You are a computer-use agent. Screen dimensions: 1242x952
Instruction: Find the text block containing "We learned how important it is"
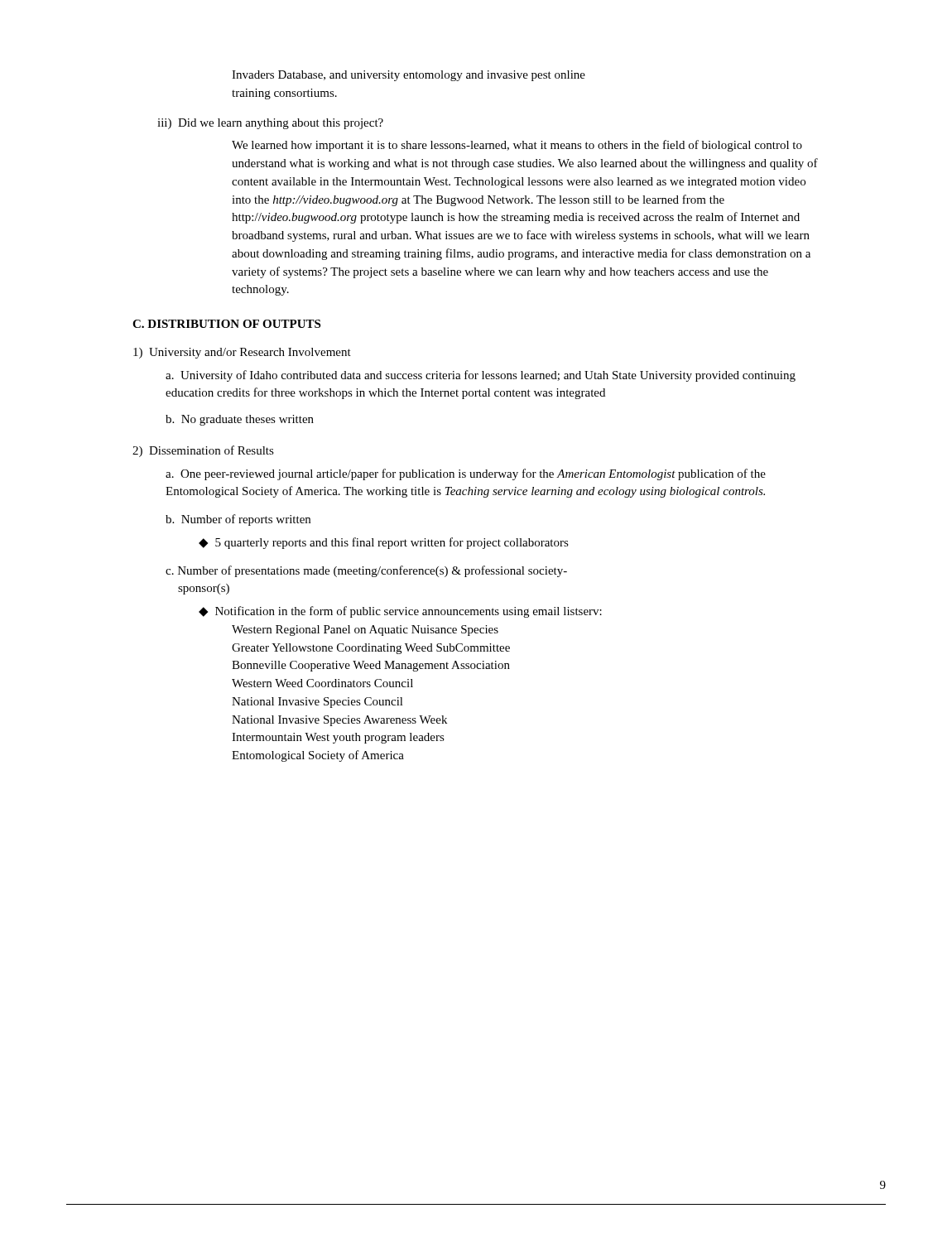pos(526,218)
